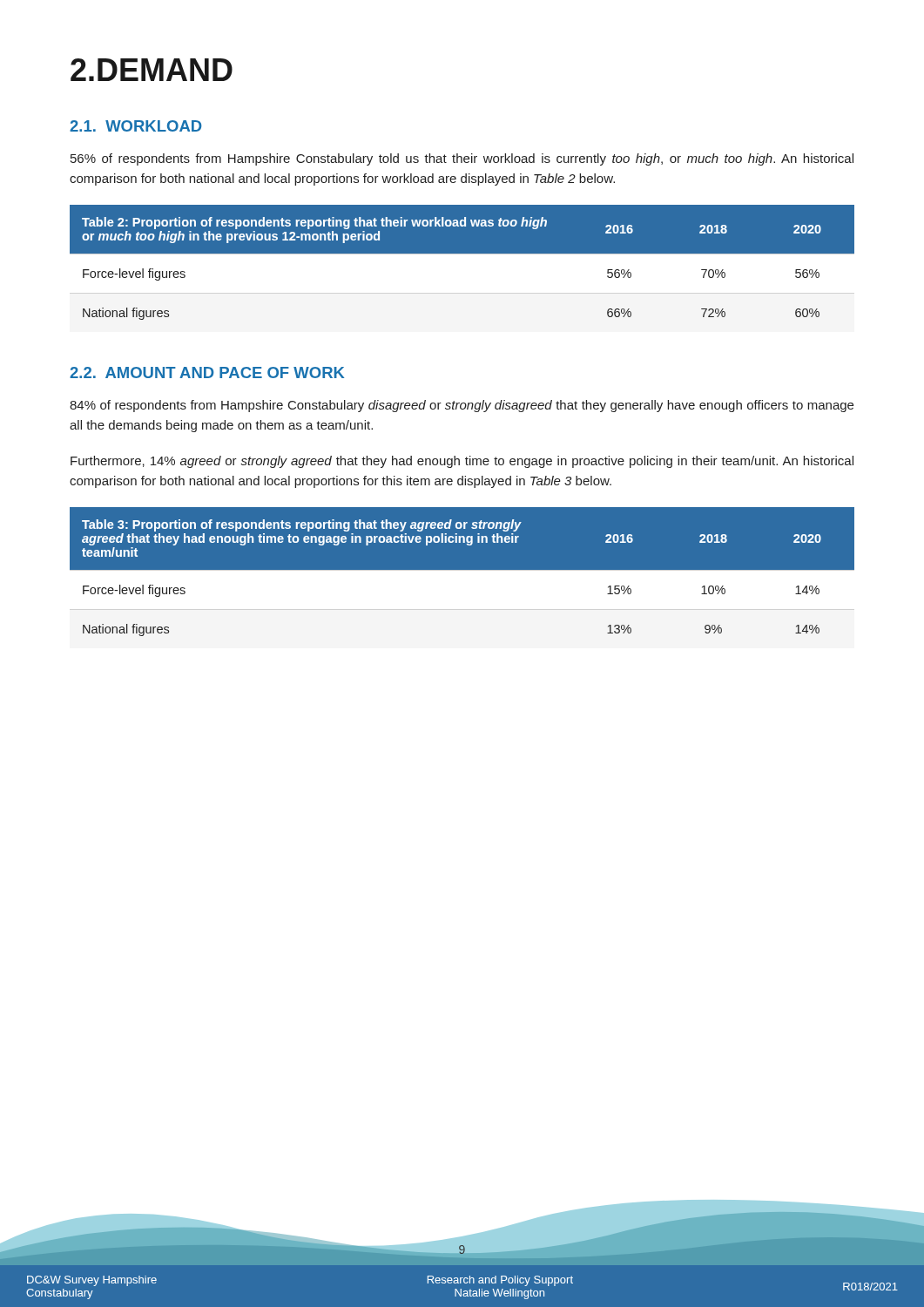Screen dimensions: 1307x924
Task: Click the section header that begins "2.2. AMOUNT AND PACE"
Action: 207,372
